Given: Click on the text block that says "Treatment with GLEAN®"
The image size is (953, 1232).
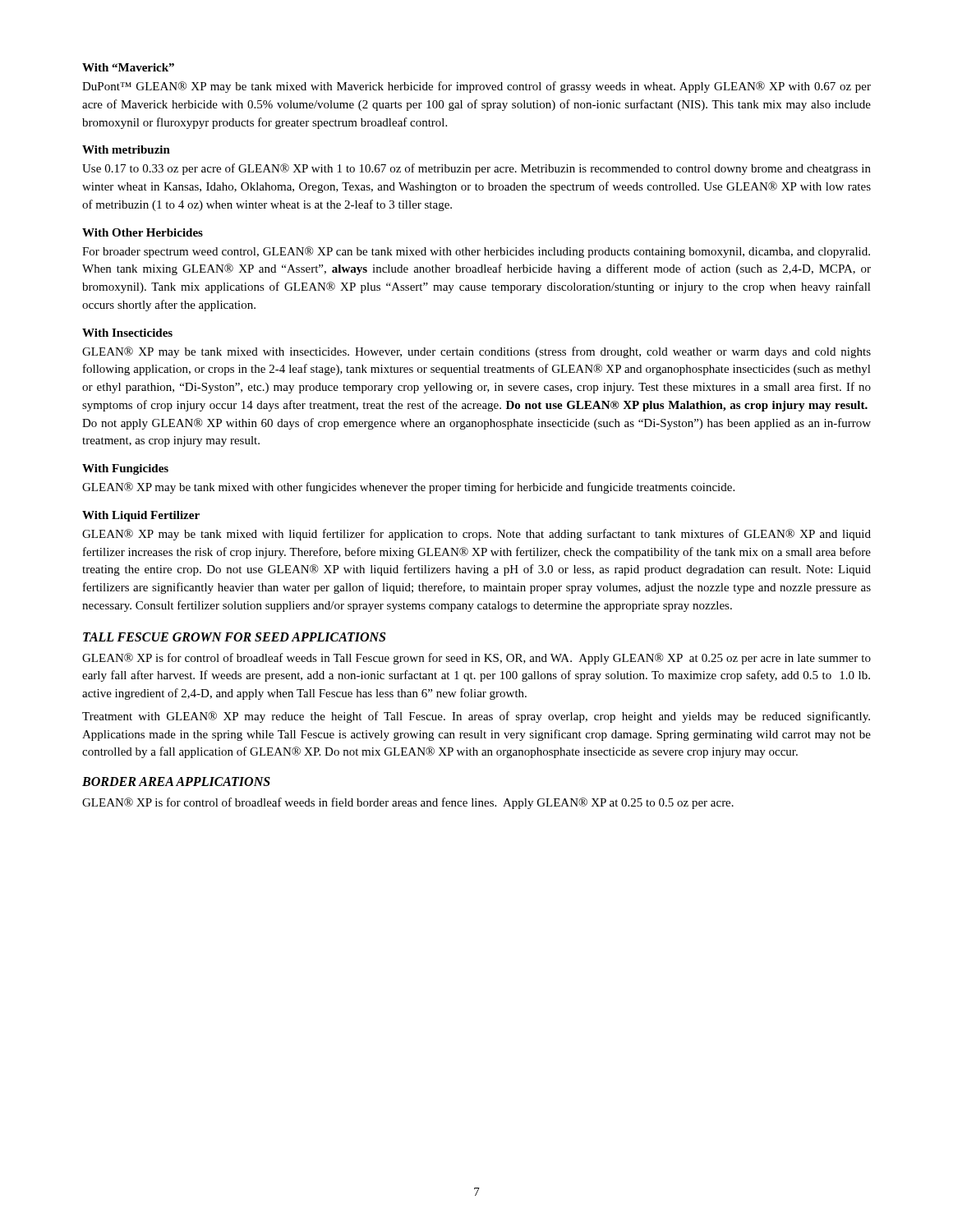Looking at the screenshot, I should [x=476, y=734].
